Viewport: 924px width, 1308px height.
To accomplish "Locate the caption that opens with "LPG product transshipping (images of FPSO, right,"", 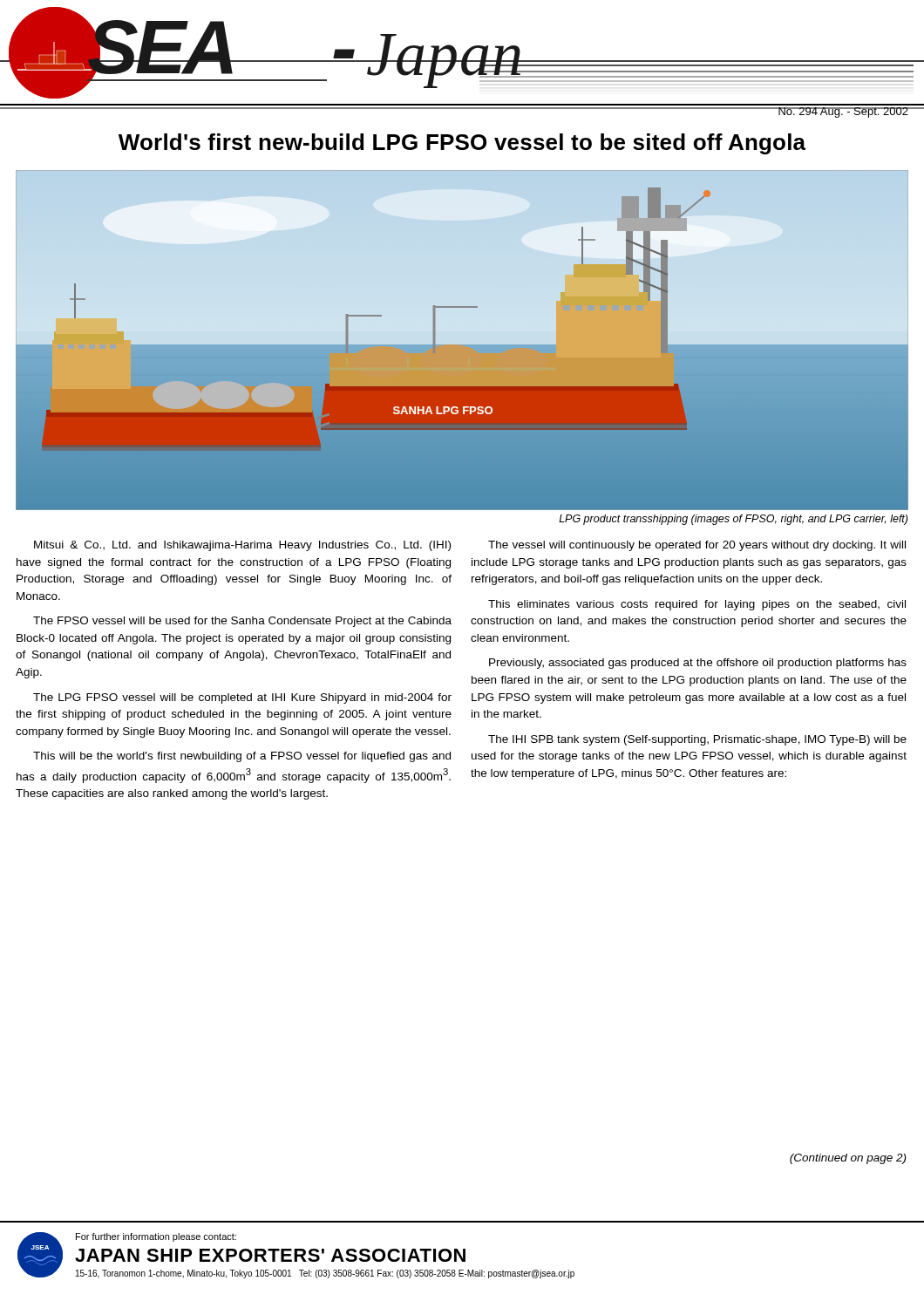I will pos(734,519).
